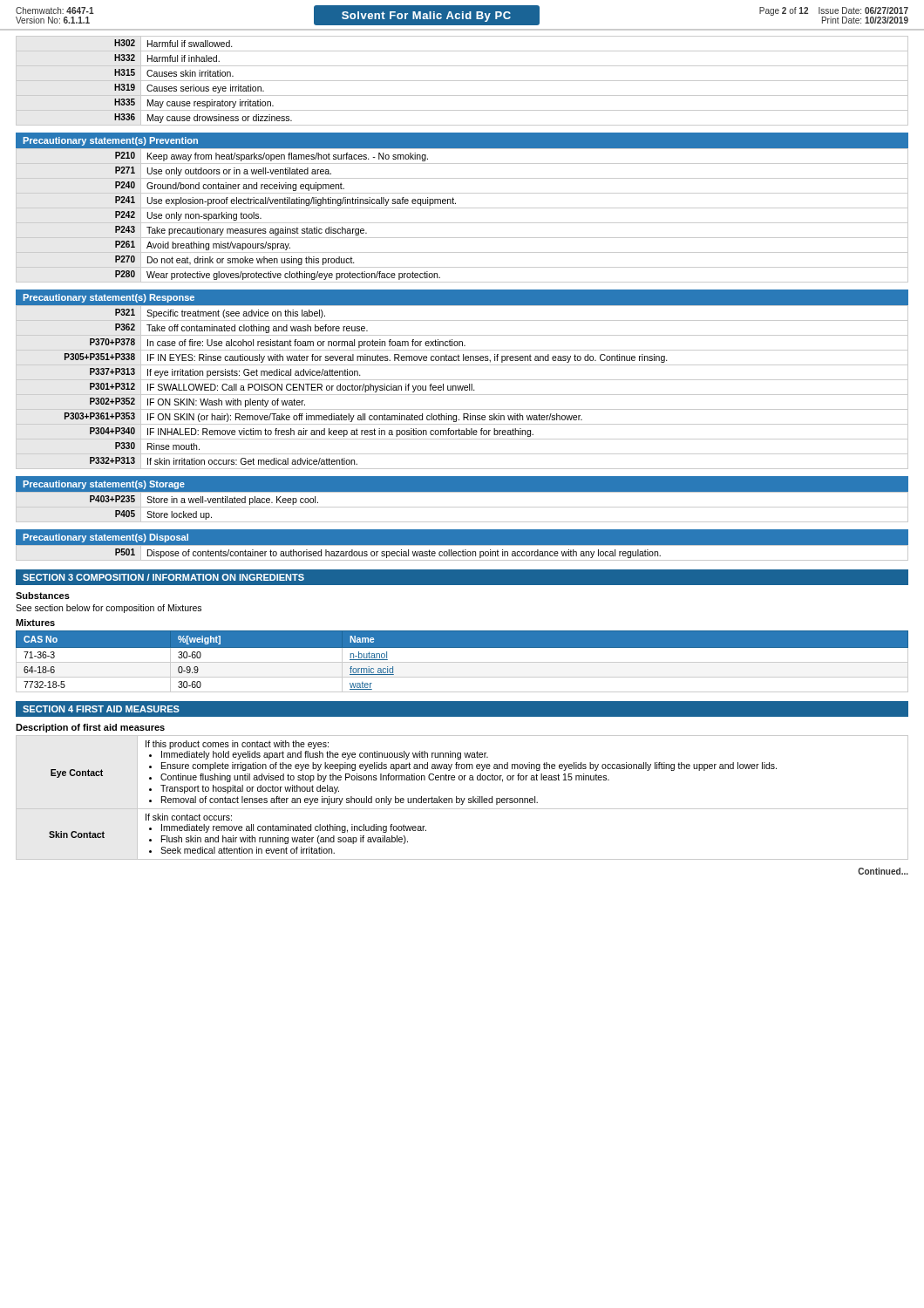Click on the table containing "Keep away from heat/sparks/open flames/hot"

pos(462,215)
